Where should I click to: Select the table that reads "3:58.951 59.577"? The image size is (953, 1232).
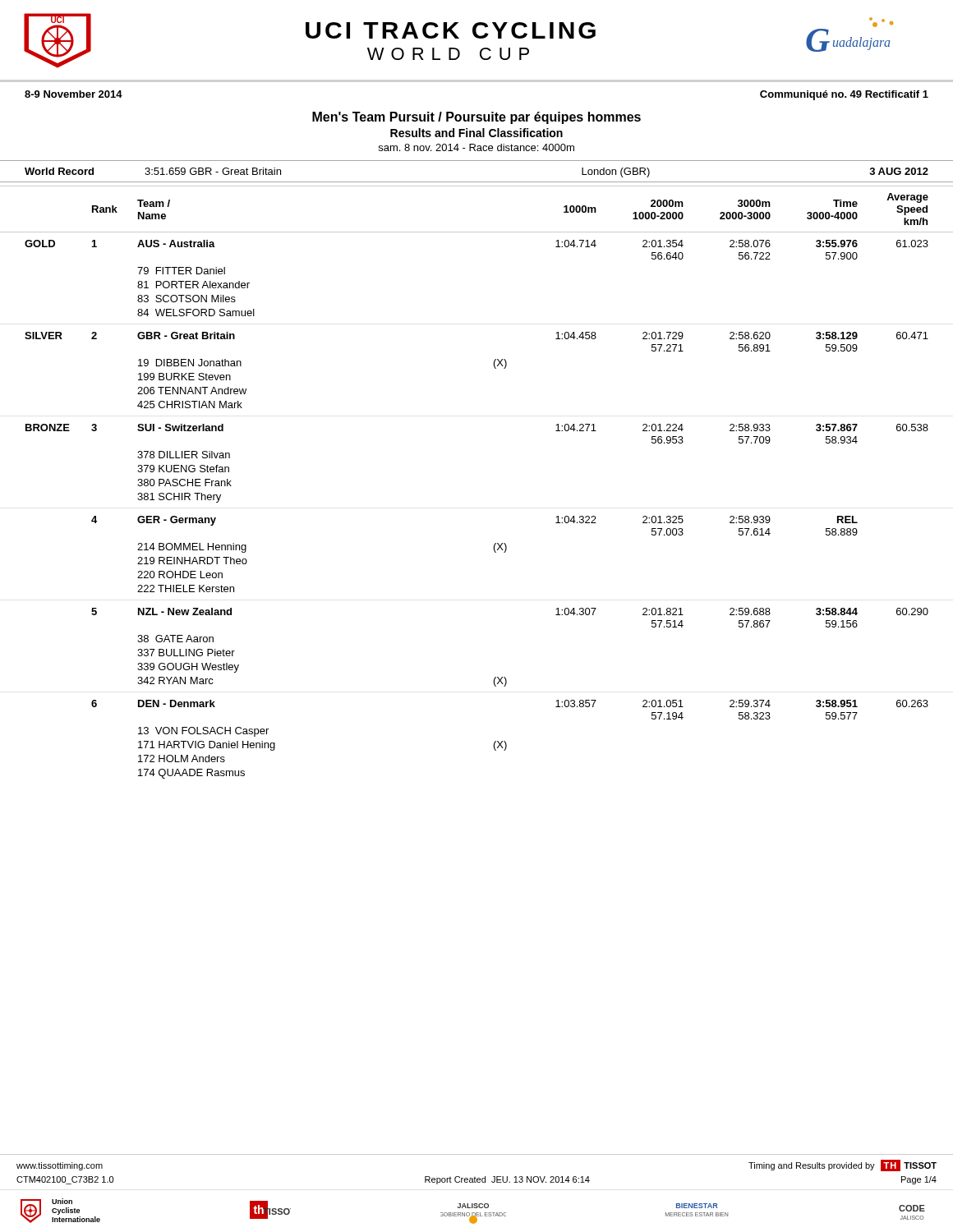click(476, 485)
